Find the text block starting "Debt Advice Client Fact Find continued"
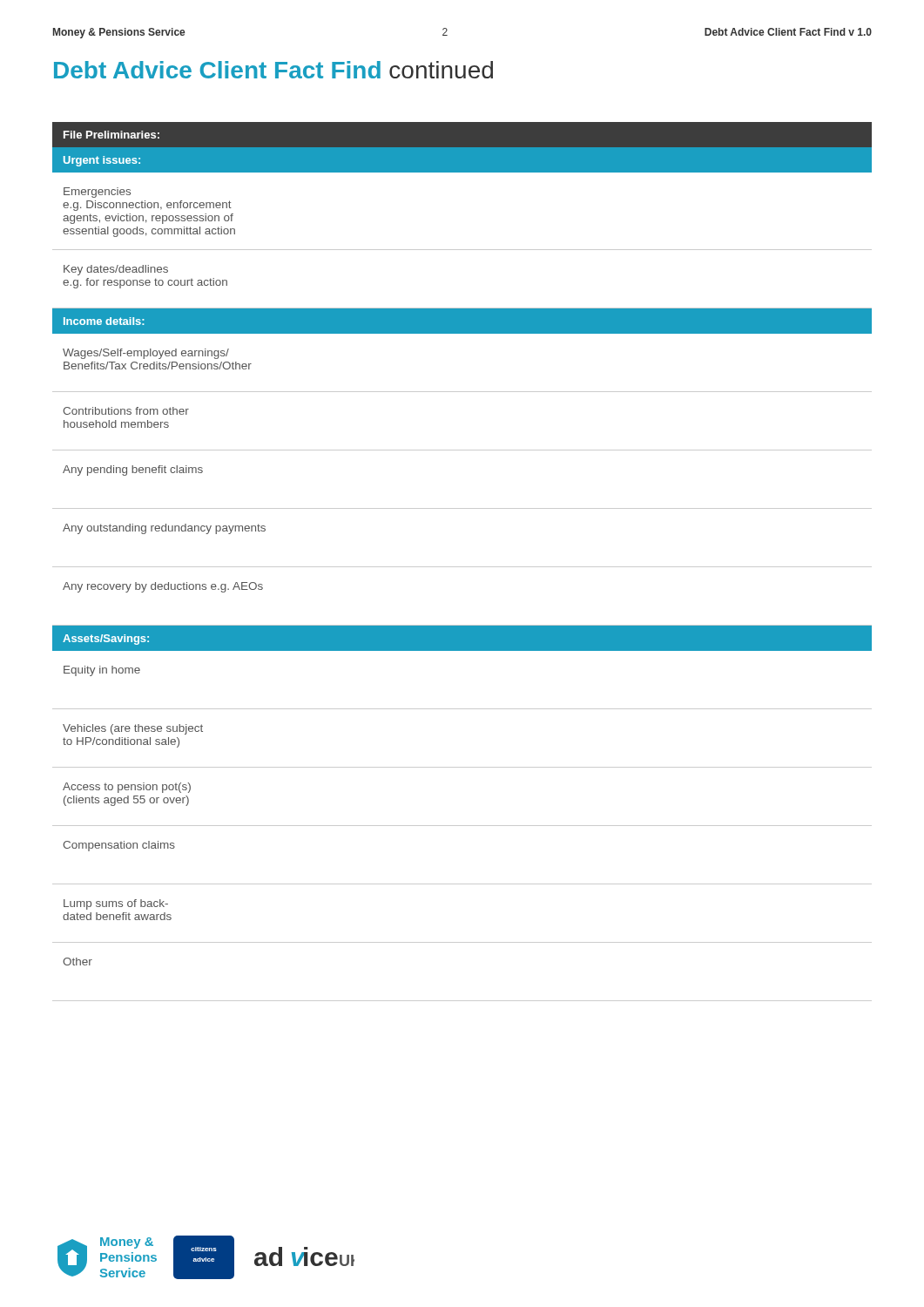The width and height of the screenshot is (924, 1307). click(x=273, y=70)
